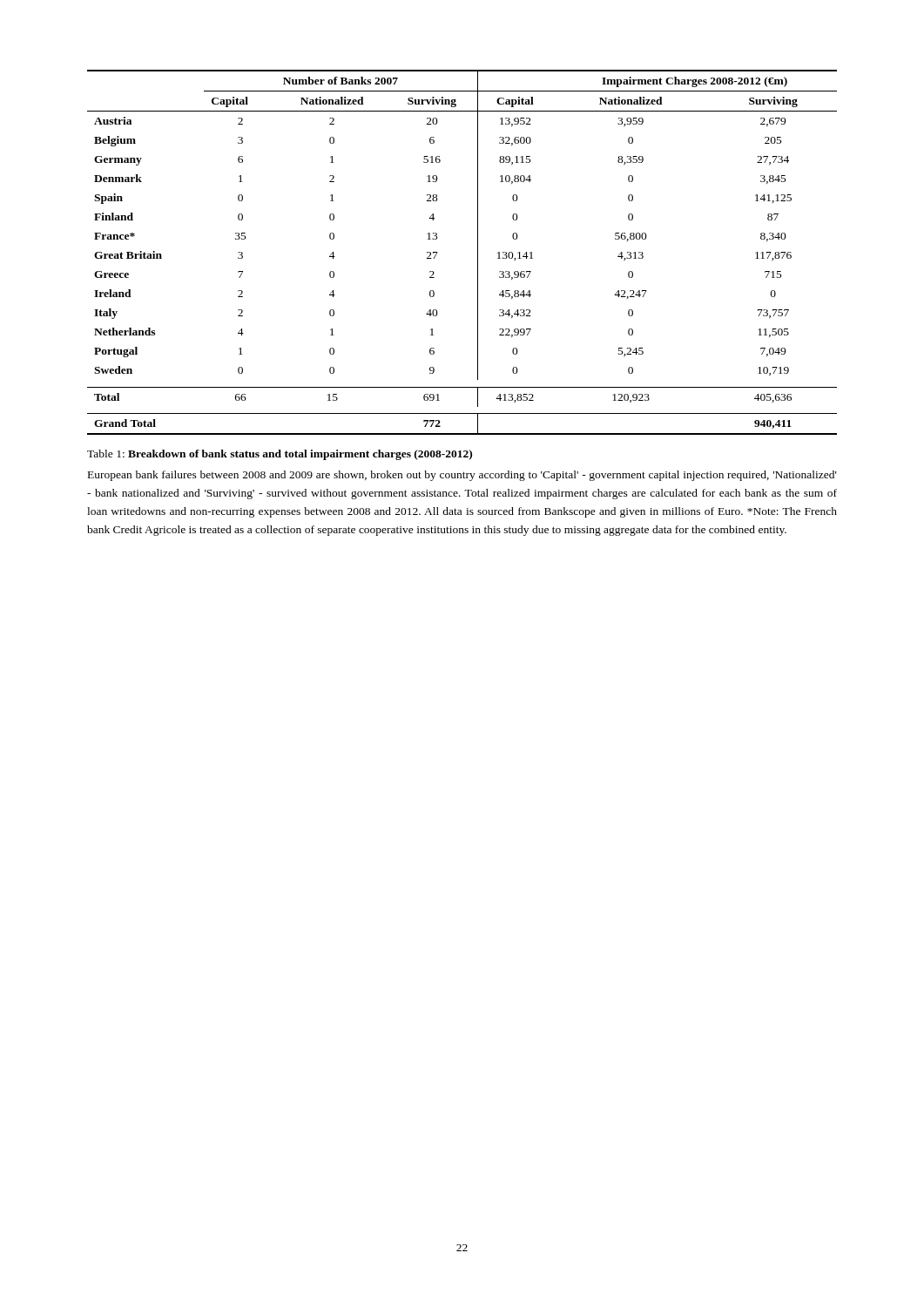Click on the table containing "Great Britain"
Viewport: 924px width, 1307px height.
pos(462,252)
